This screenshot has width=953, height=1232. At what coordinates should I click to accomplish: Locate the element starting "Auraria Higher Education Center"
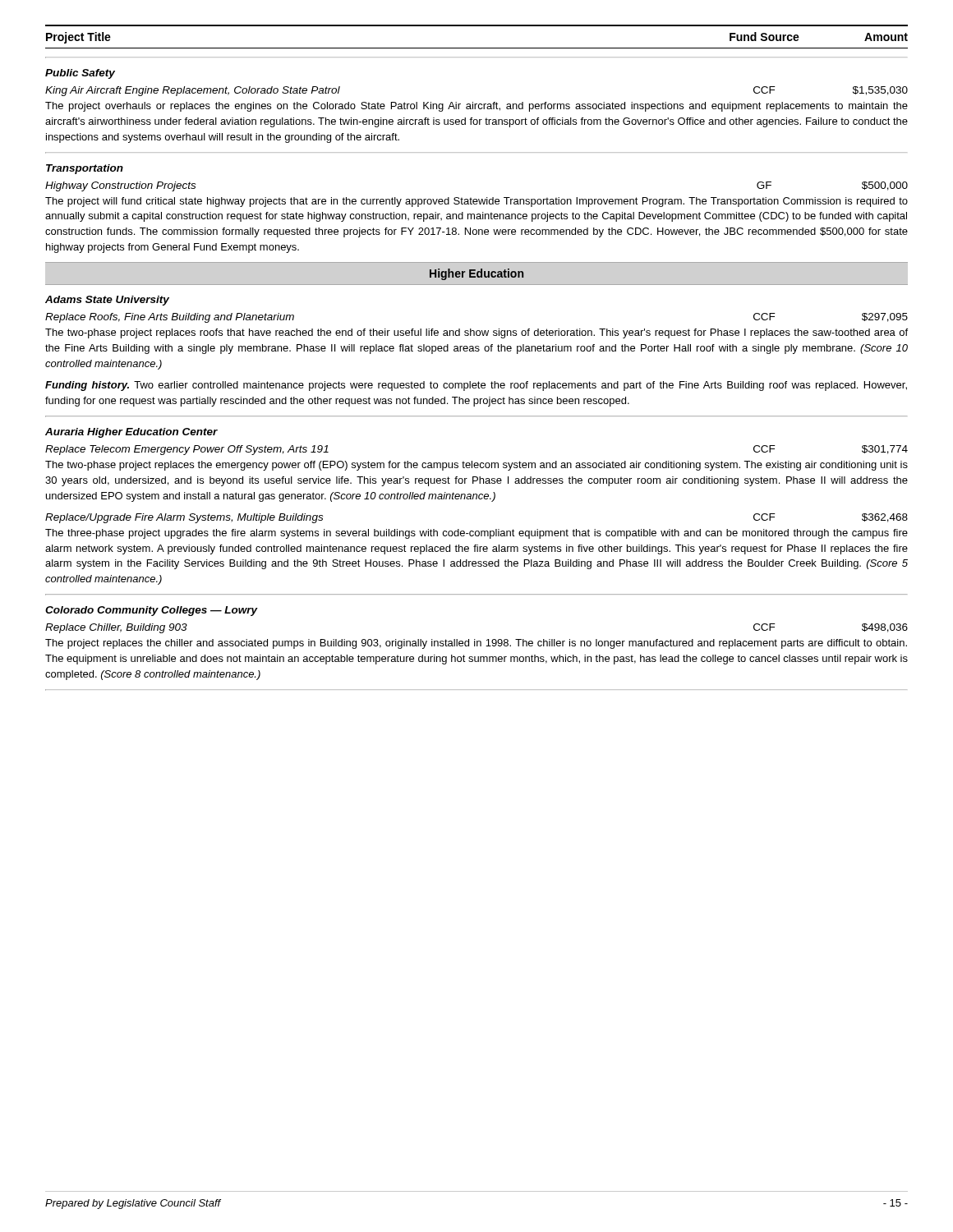click(131, 433)
